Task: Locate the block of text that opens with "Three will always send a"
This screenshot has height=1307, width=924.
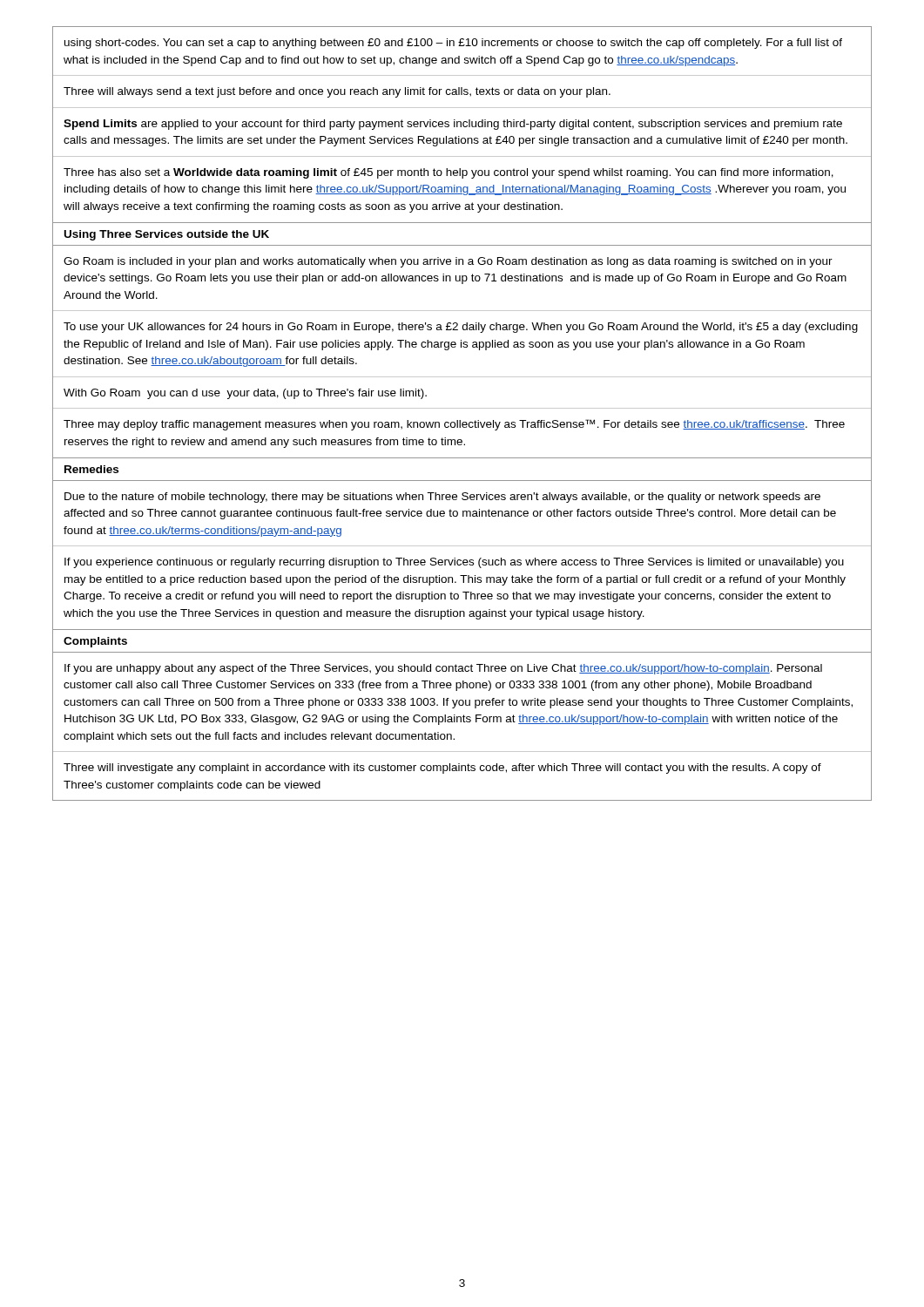Action: 337,91
